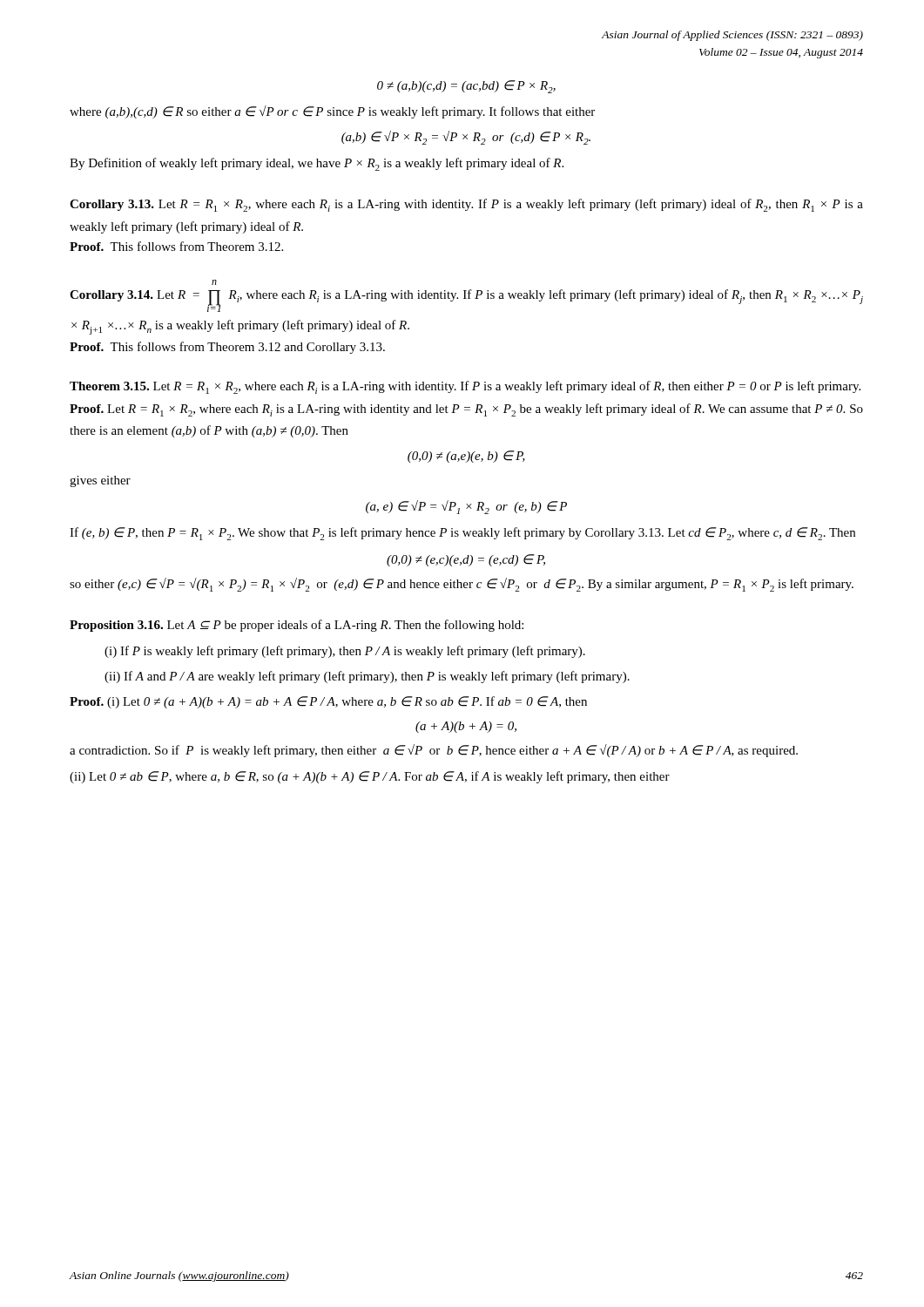The height and width of the screenshot is (1307, 924).
Task: Select the text block containing "Corollary 3.13. Let R ="
Action: click(466, 205)
